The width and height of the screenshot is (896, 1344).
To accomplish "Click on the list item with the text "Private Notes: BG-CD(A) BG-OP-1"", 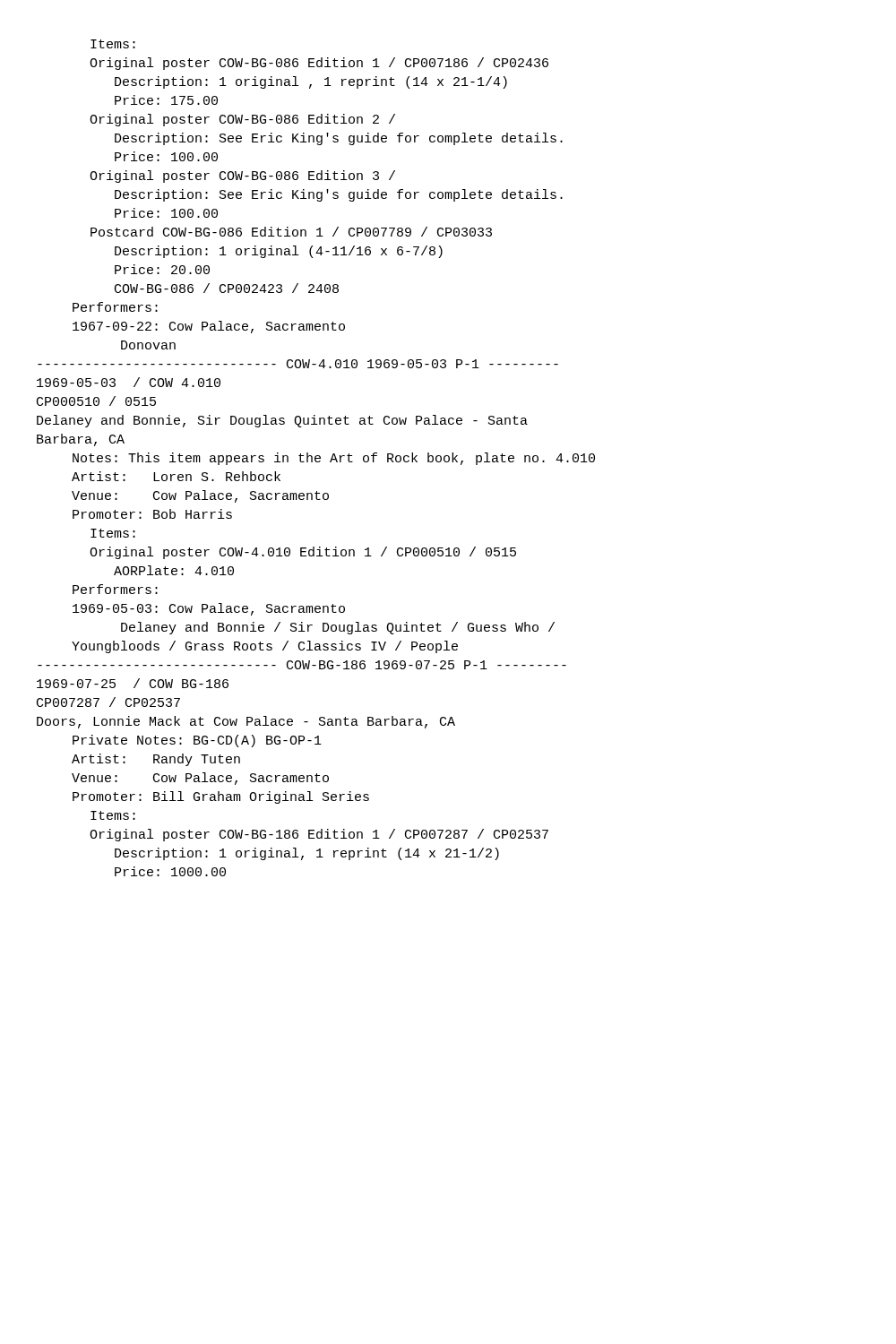I will (197, 741).
